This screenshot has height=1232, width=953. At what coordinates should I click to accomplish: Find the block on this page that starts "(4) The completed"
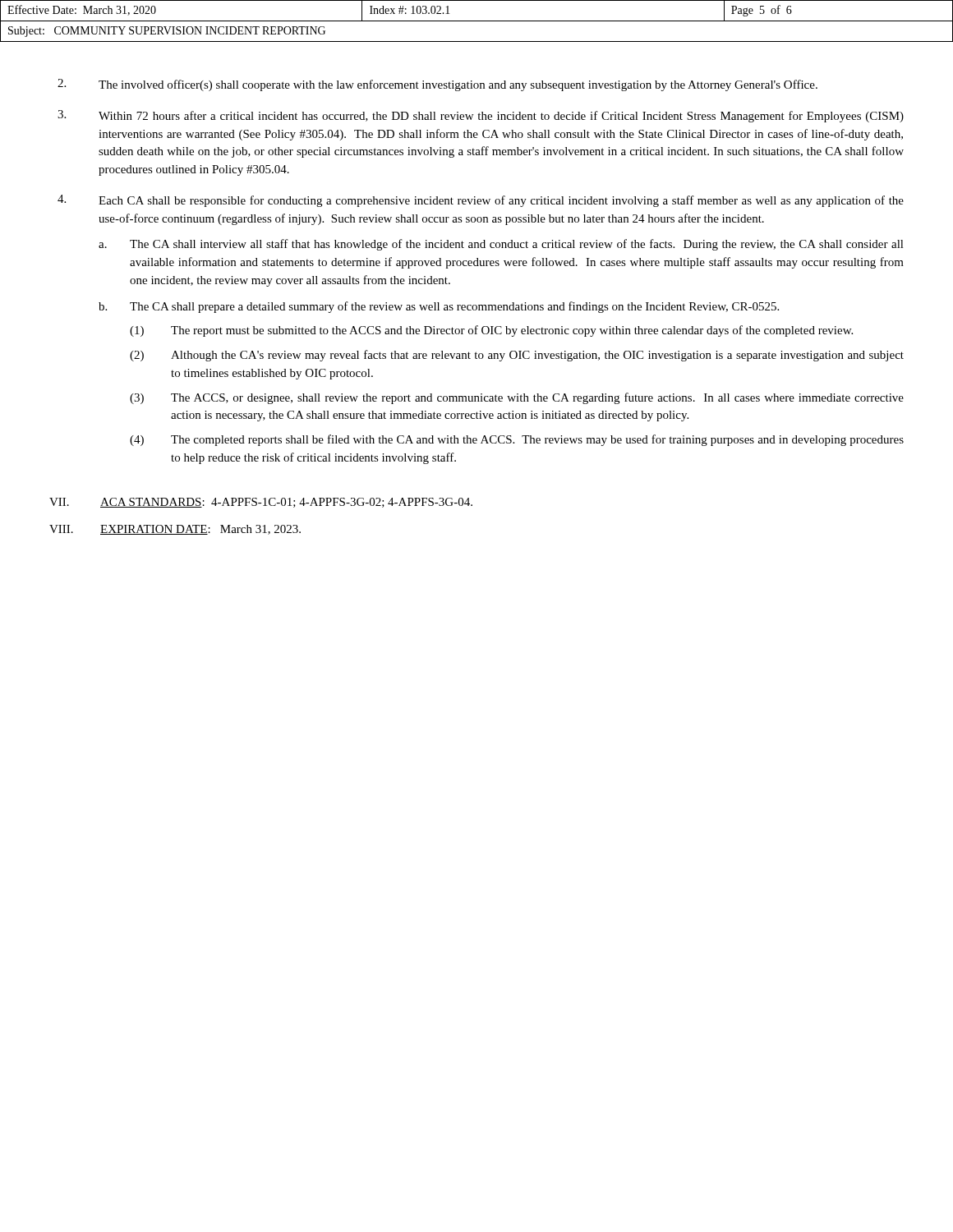coord(517,449)
